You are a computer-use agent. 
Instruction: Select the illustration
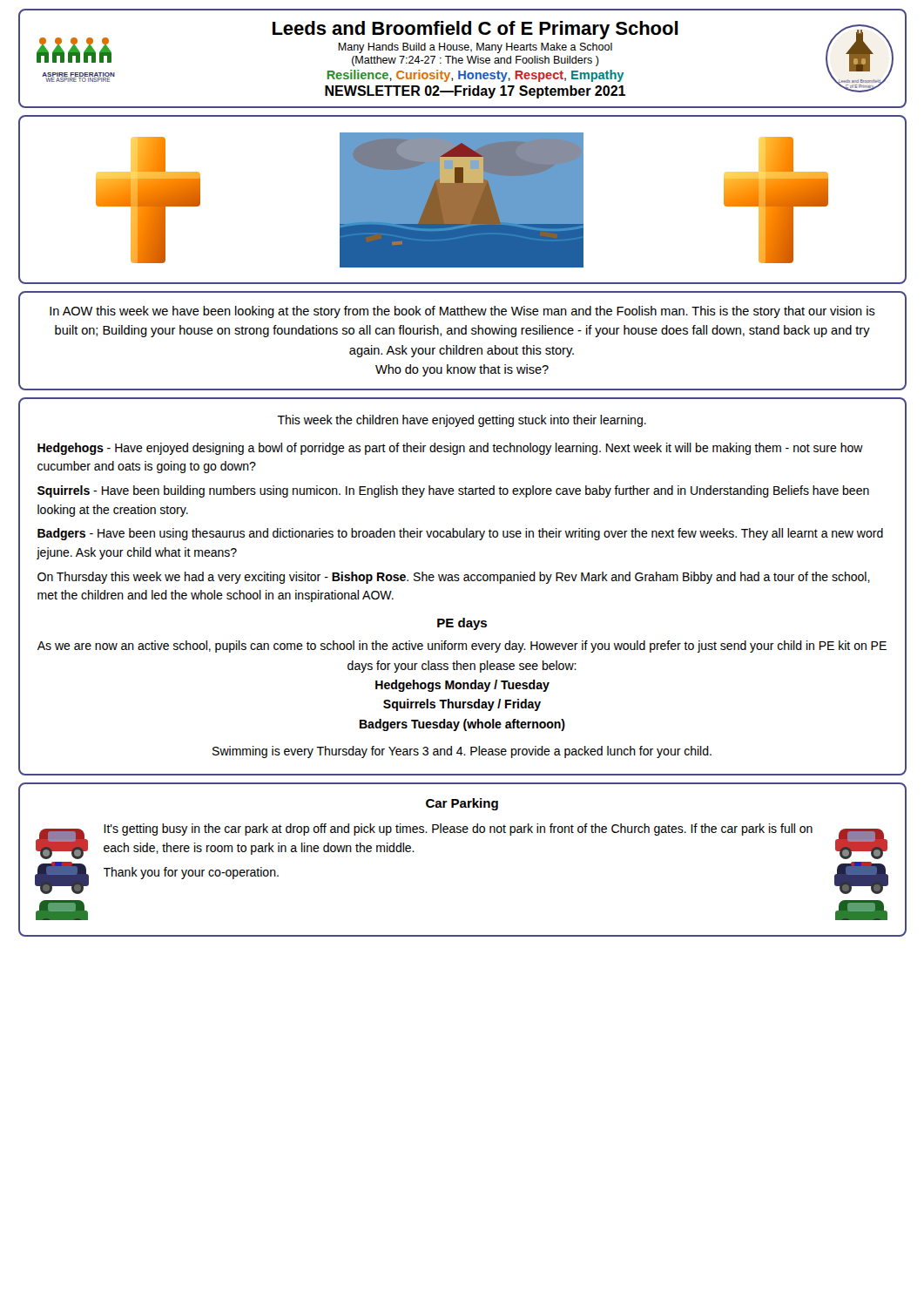pyautogui.click(x=462, y=200)
